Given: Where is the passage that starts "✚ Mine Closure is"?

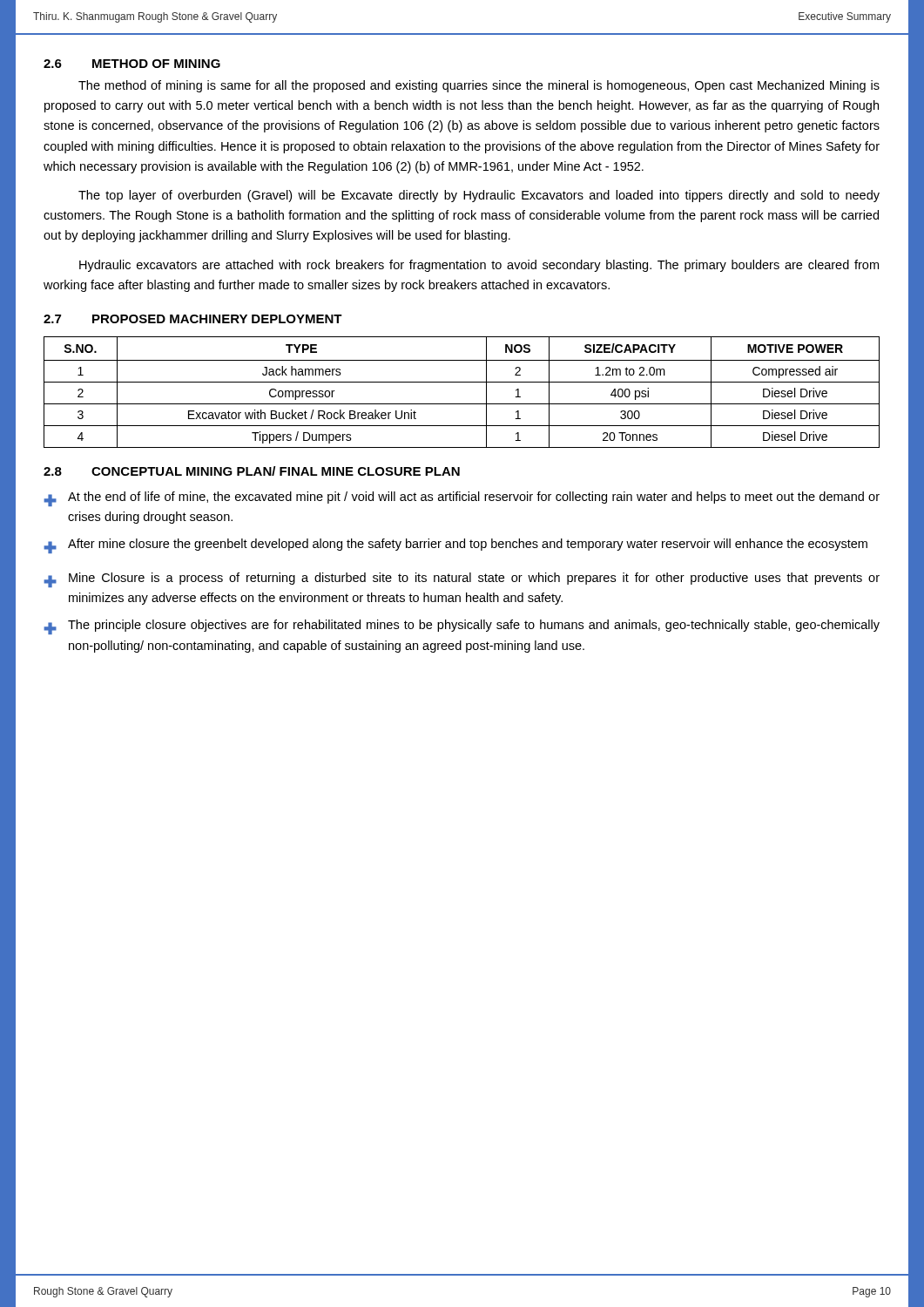Looking at the screenshot, I should point(462,588).
